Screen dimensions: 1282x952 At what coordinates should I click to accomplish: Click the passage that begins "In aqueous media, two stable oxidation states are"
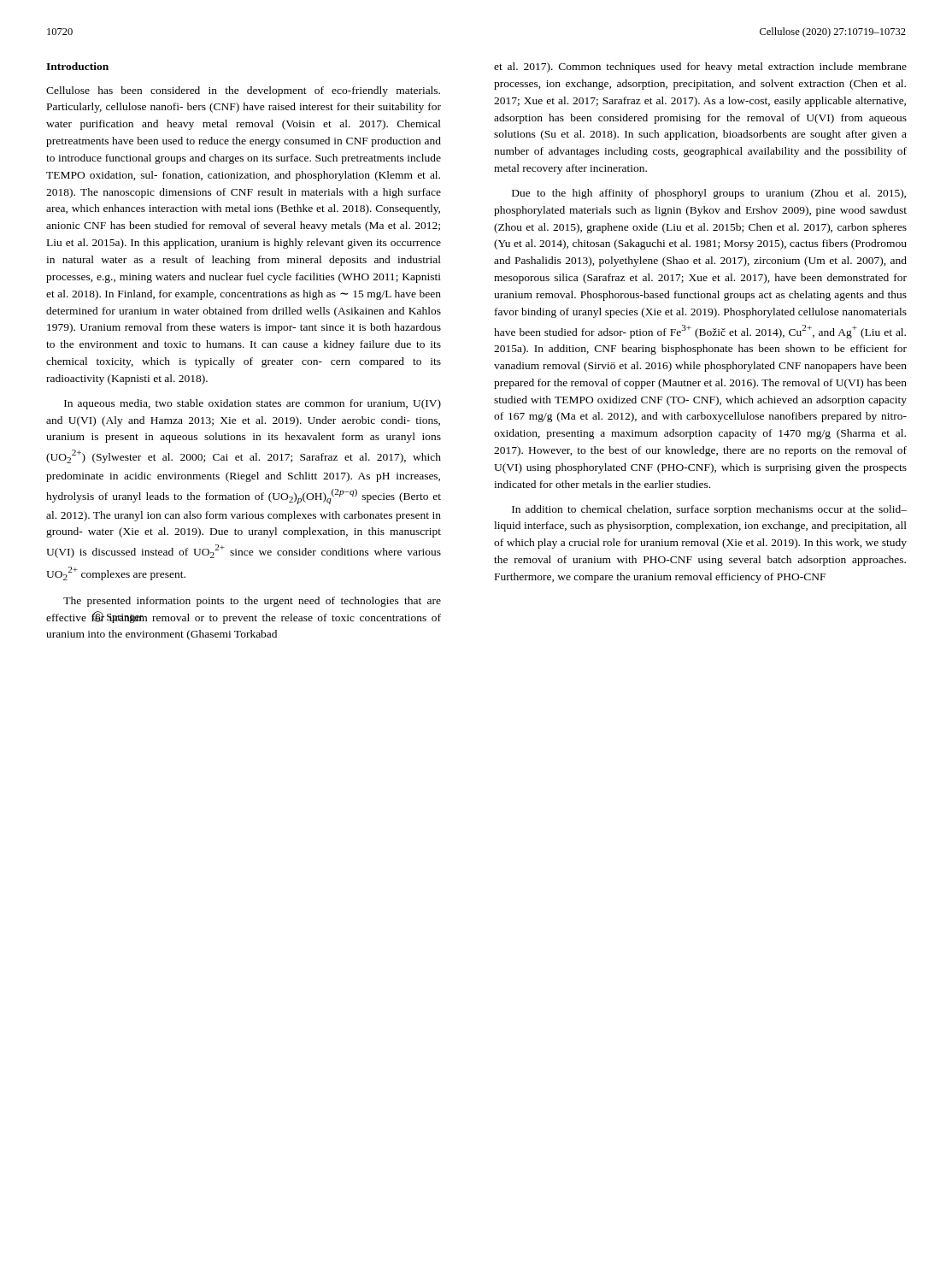point(244,489)
